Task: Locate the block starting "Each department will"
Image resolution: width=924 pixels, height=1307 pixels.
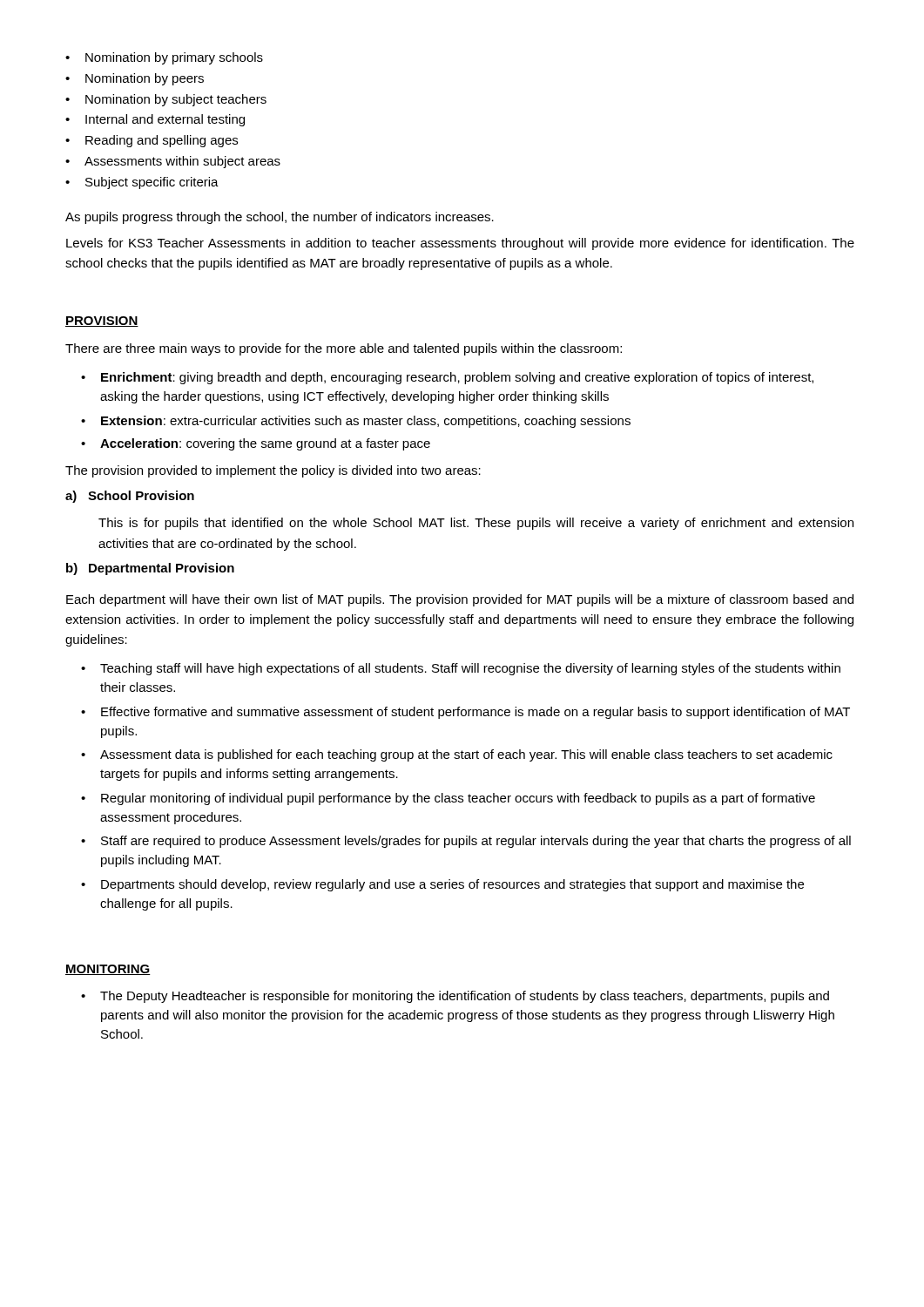Action: click(460, 619)
